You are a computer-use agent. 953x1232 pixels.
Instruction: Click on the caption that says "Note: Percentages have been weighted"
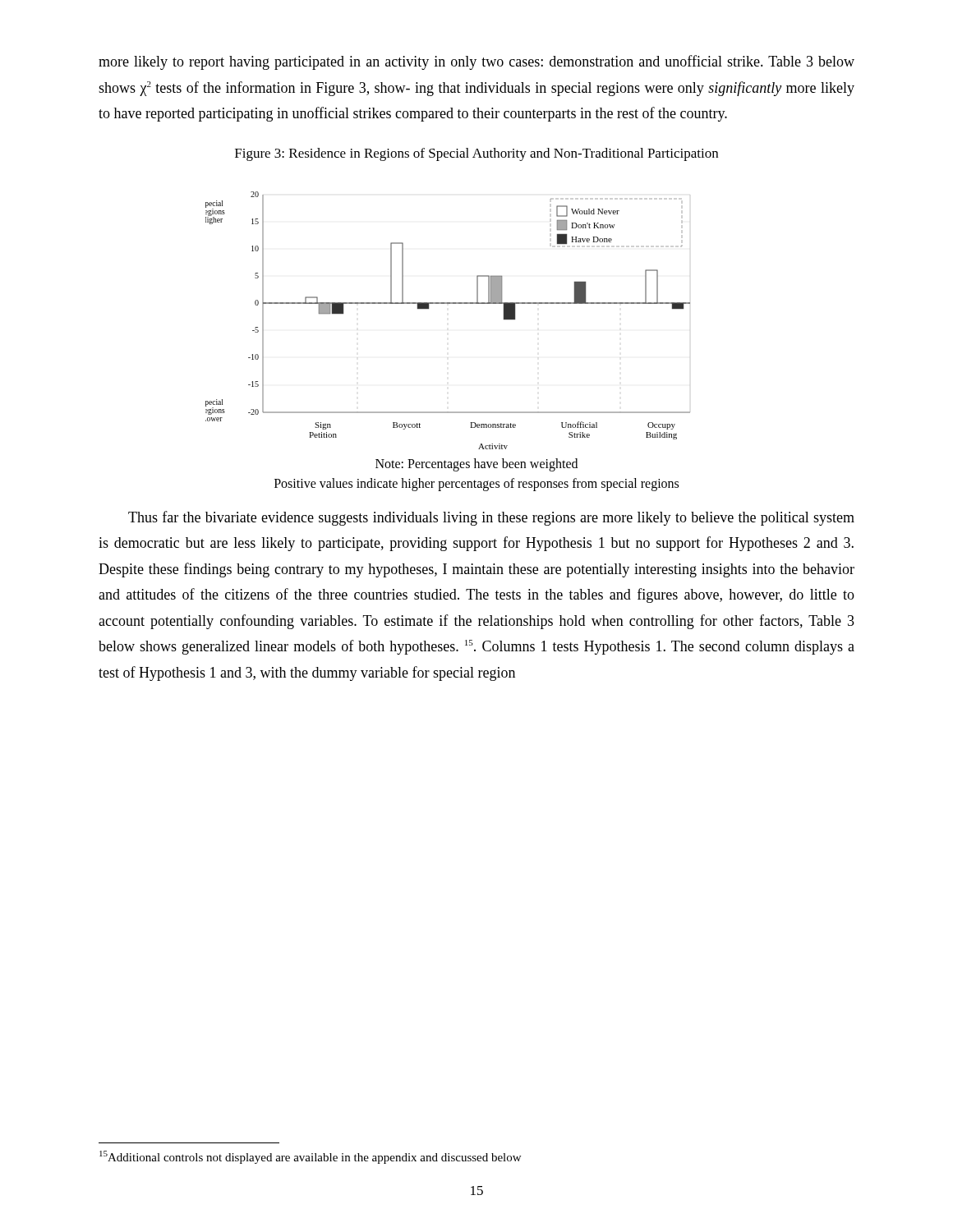pos(476,473)
